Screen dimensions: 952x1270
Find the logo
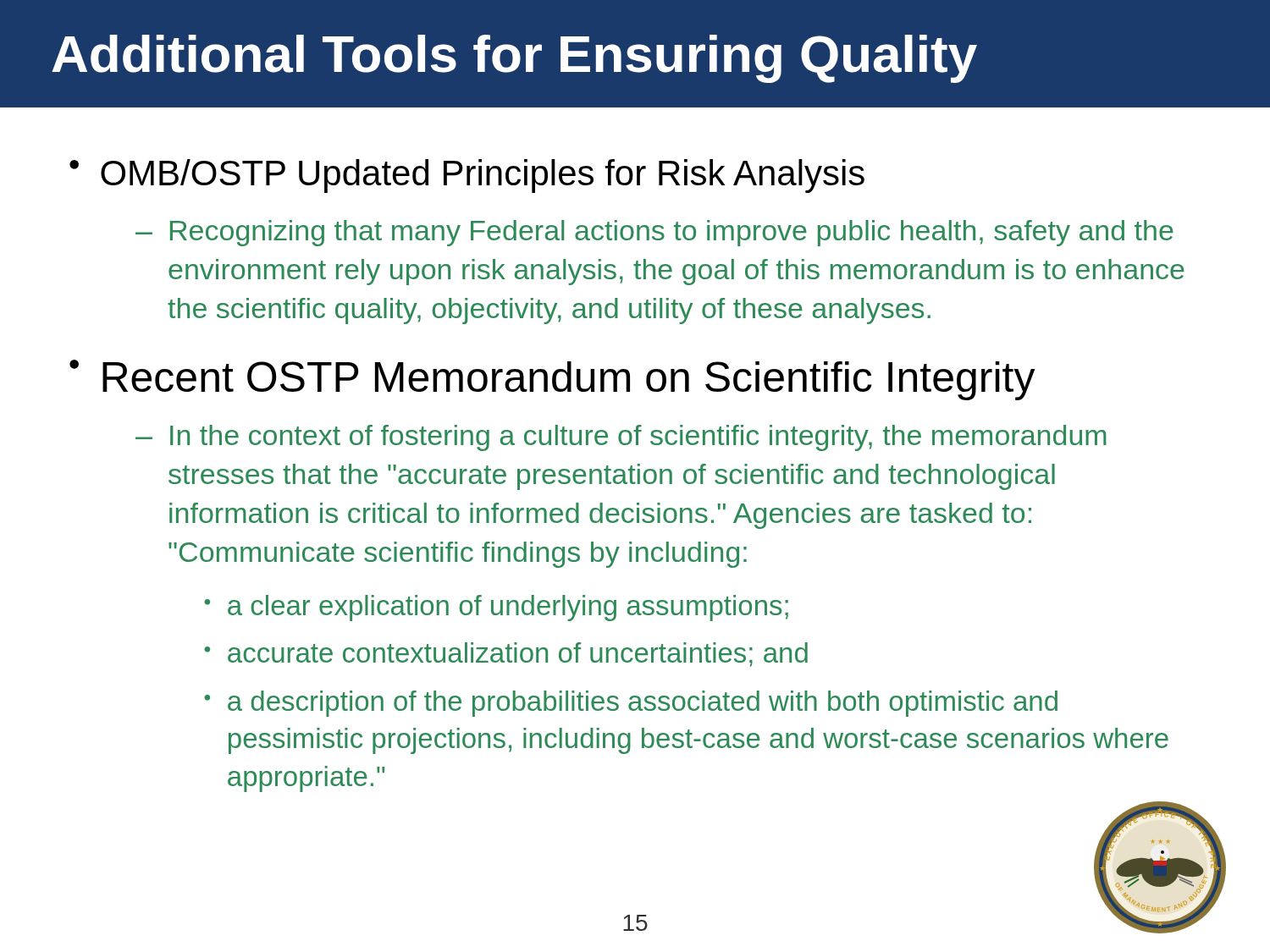(1160, 867)
